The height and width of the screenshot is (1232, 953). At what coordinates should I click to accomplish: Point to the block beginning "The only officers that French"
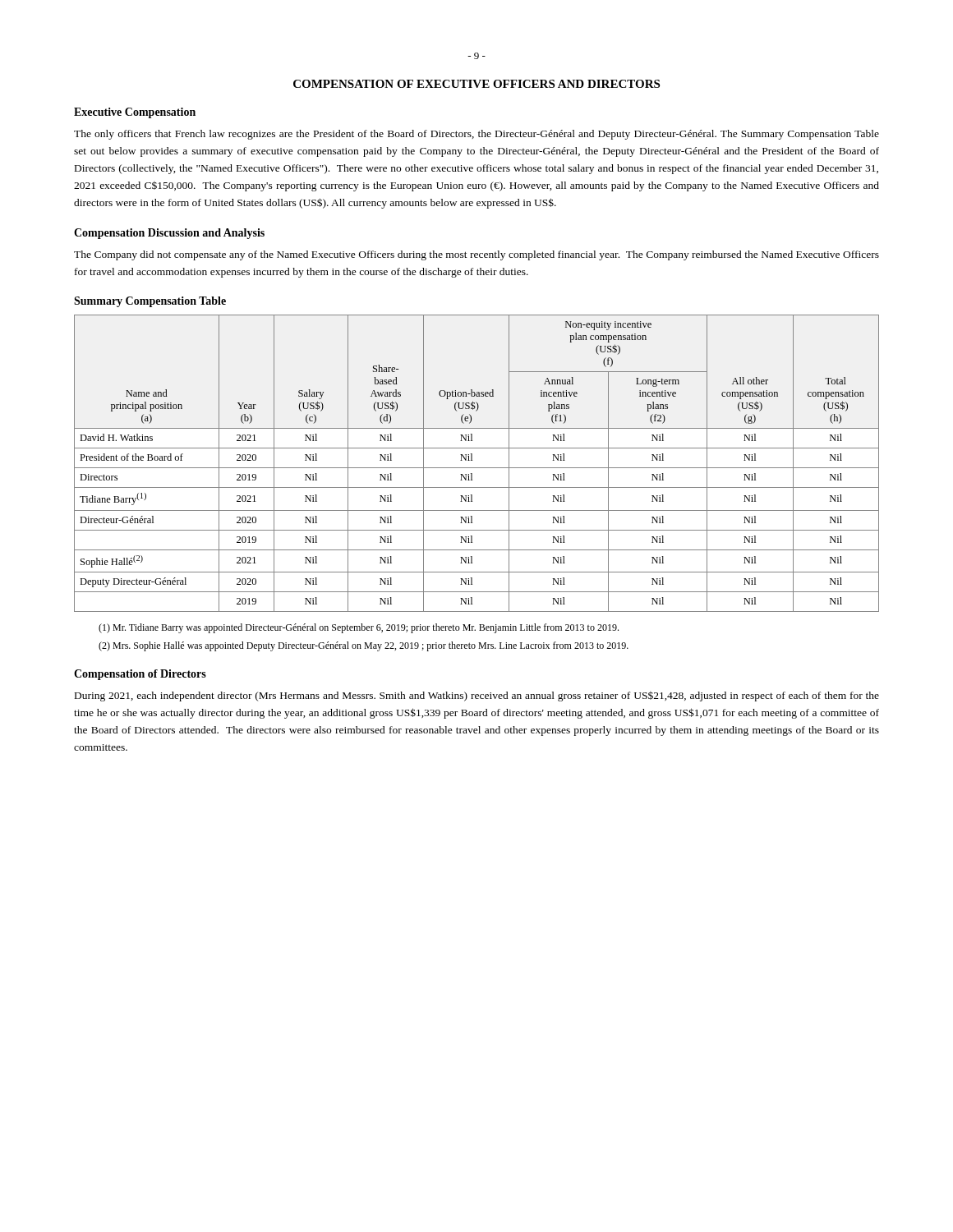click(x=476, y=168)
